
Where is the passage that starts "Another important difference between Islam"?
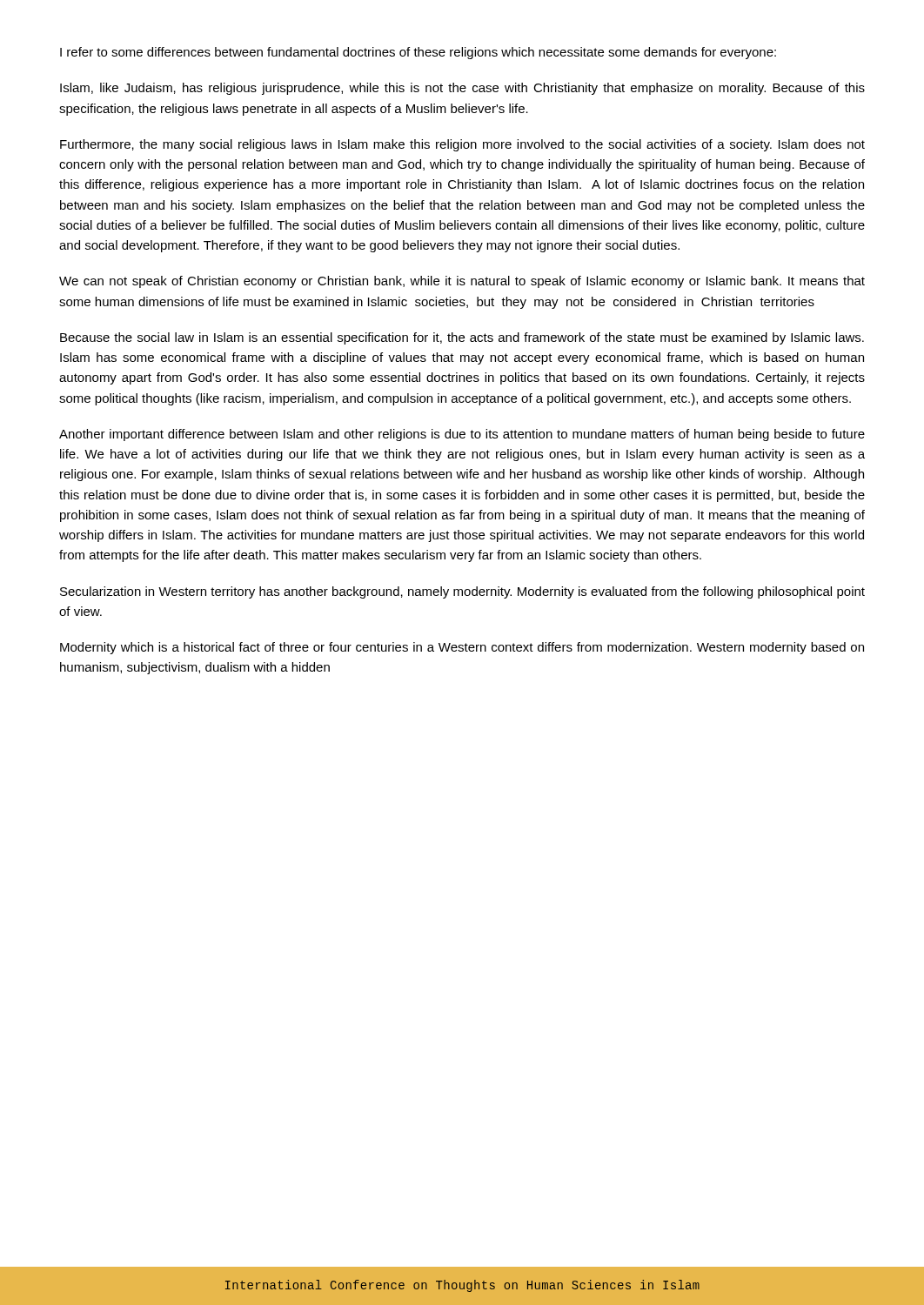[462, 494]
